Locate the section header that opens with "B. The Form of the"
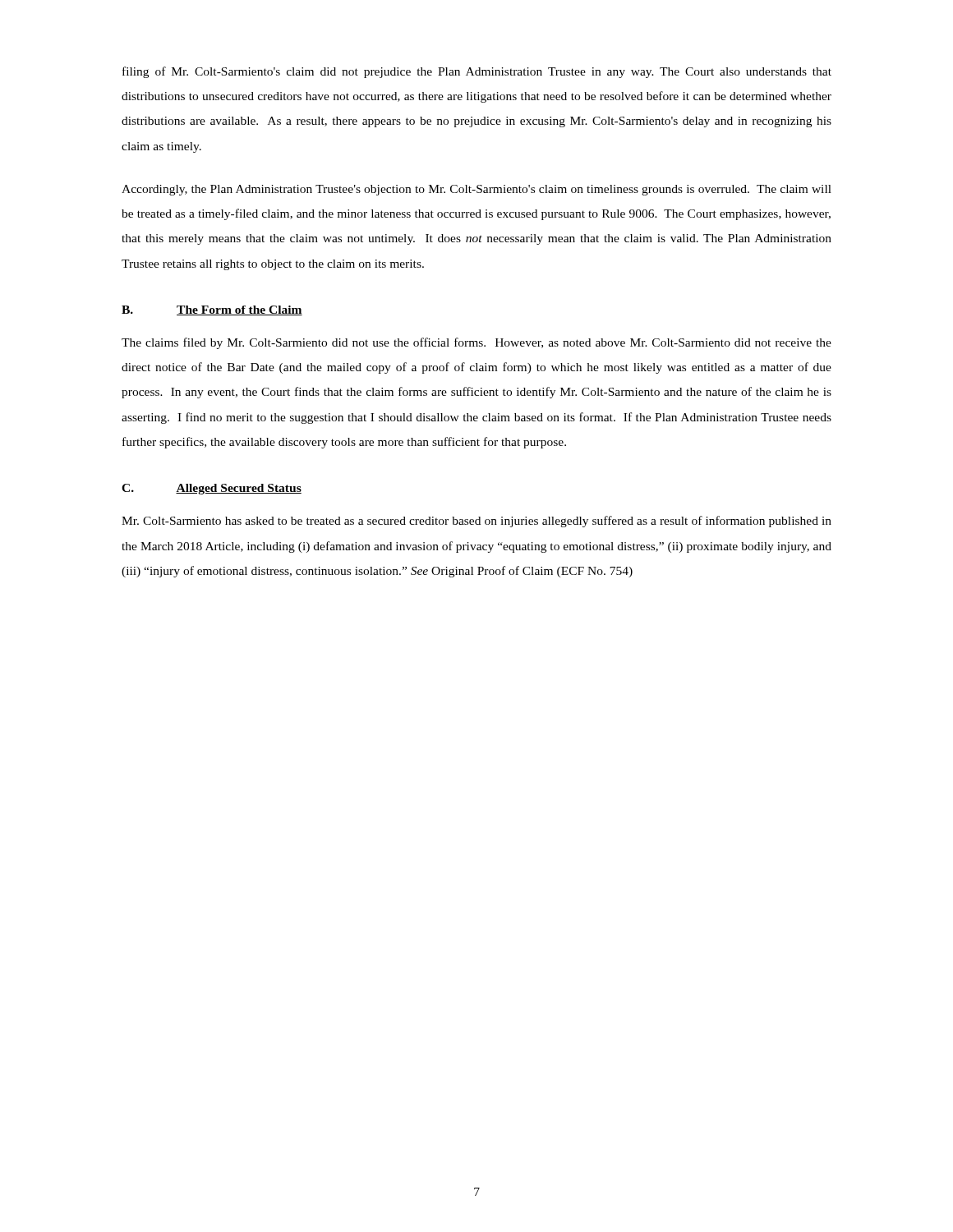 pos(212,310)
